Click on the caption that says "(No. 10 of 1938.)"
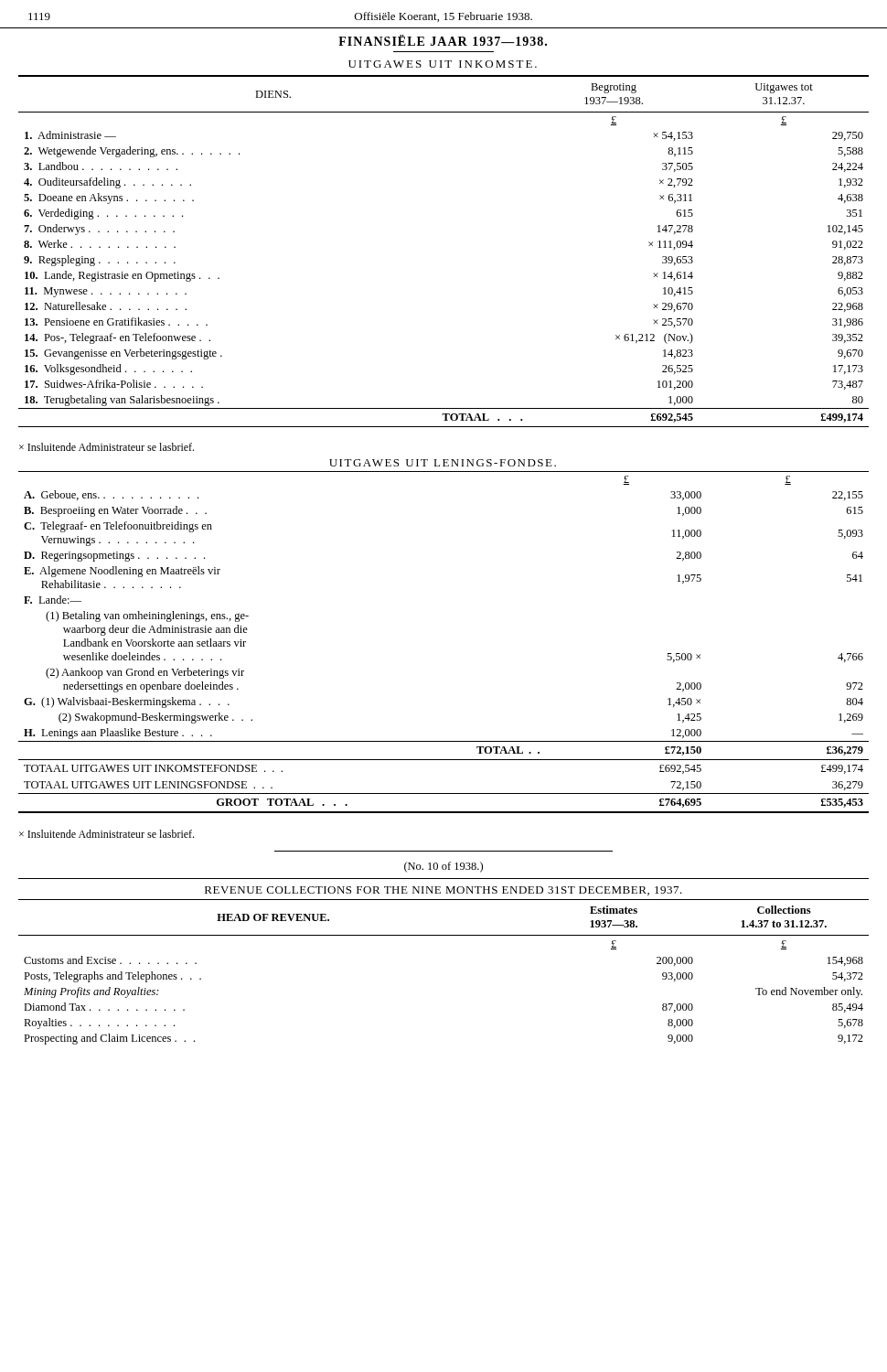 444,866
